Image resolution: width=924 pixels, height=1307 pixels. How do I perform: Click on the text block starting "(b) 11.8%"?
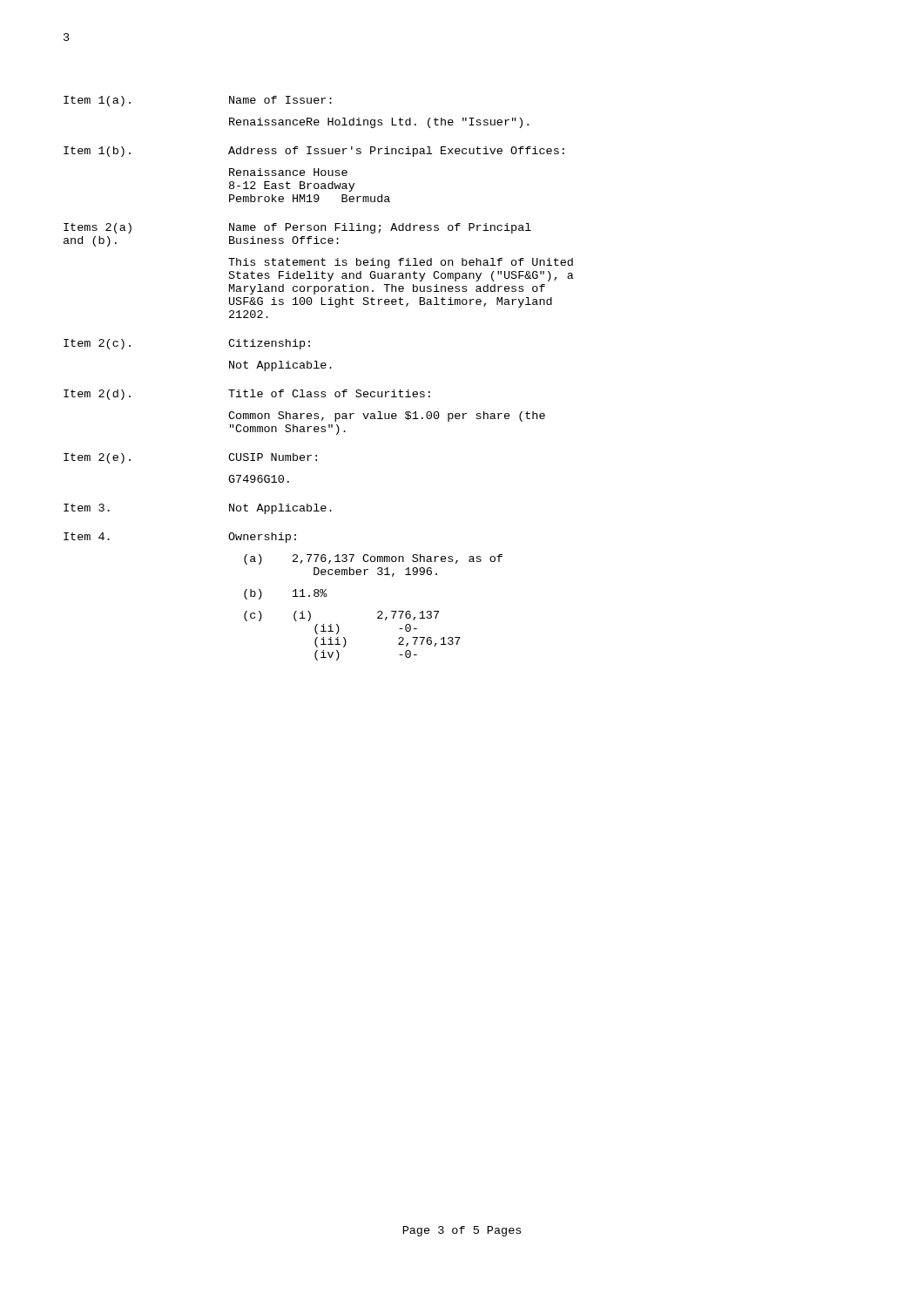click(303, 594)
